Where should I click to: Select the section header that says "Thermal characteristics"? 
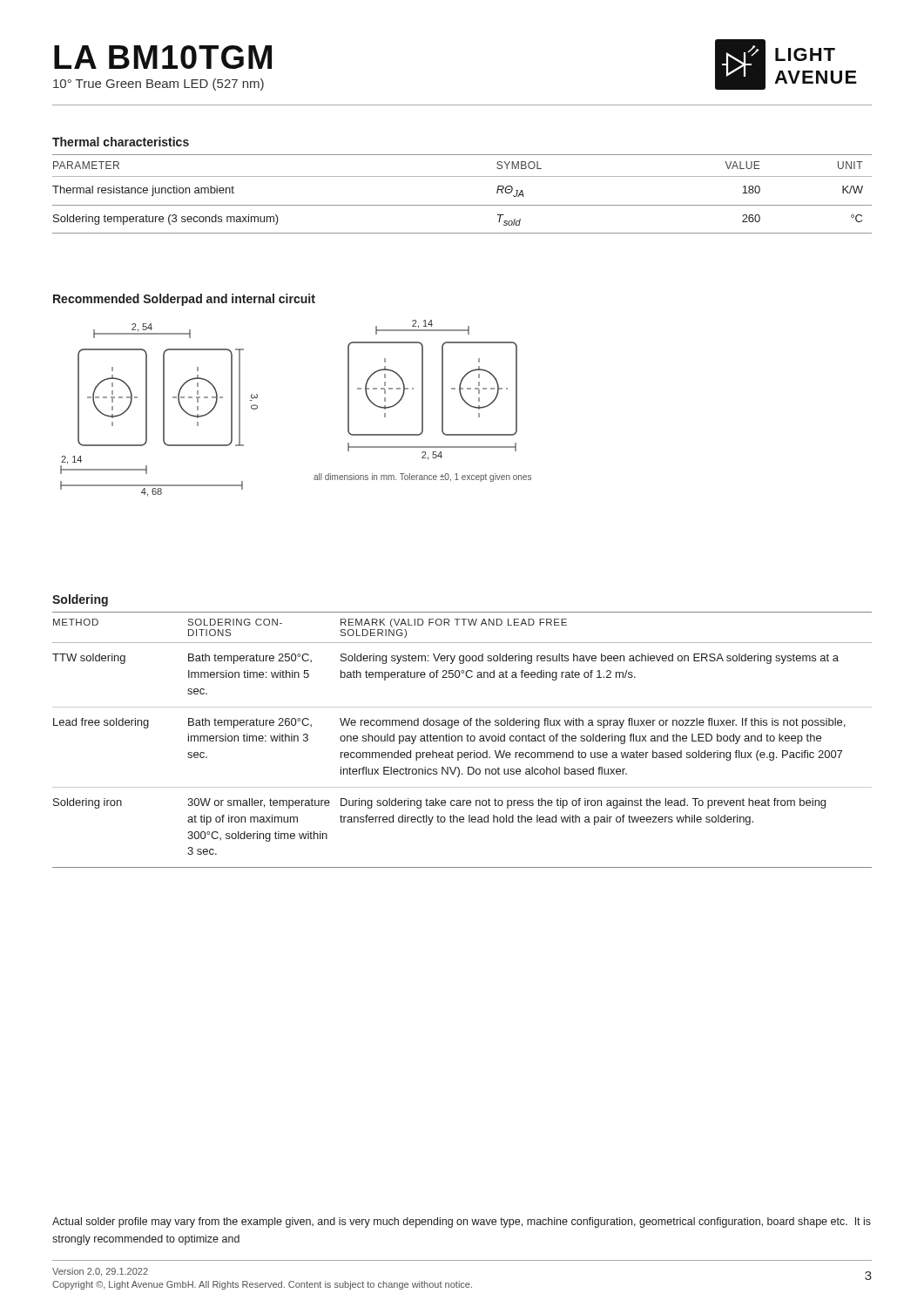pyautogui.click(x=121, y=142)
